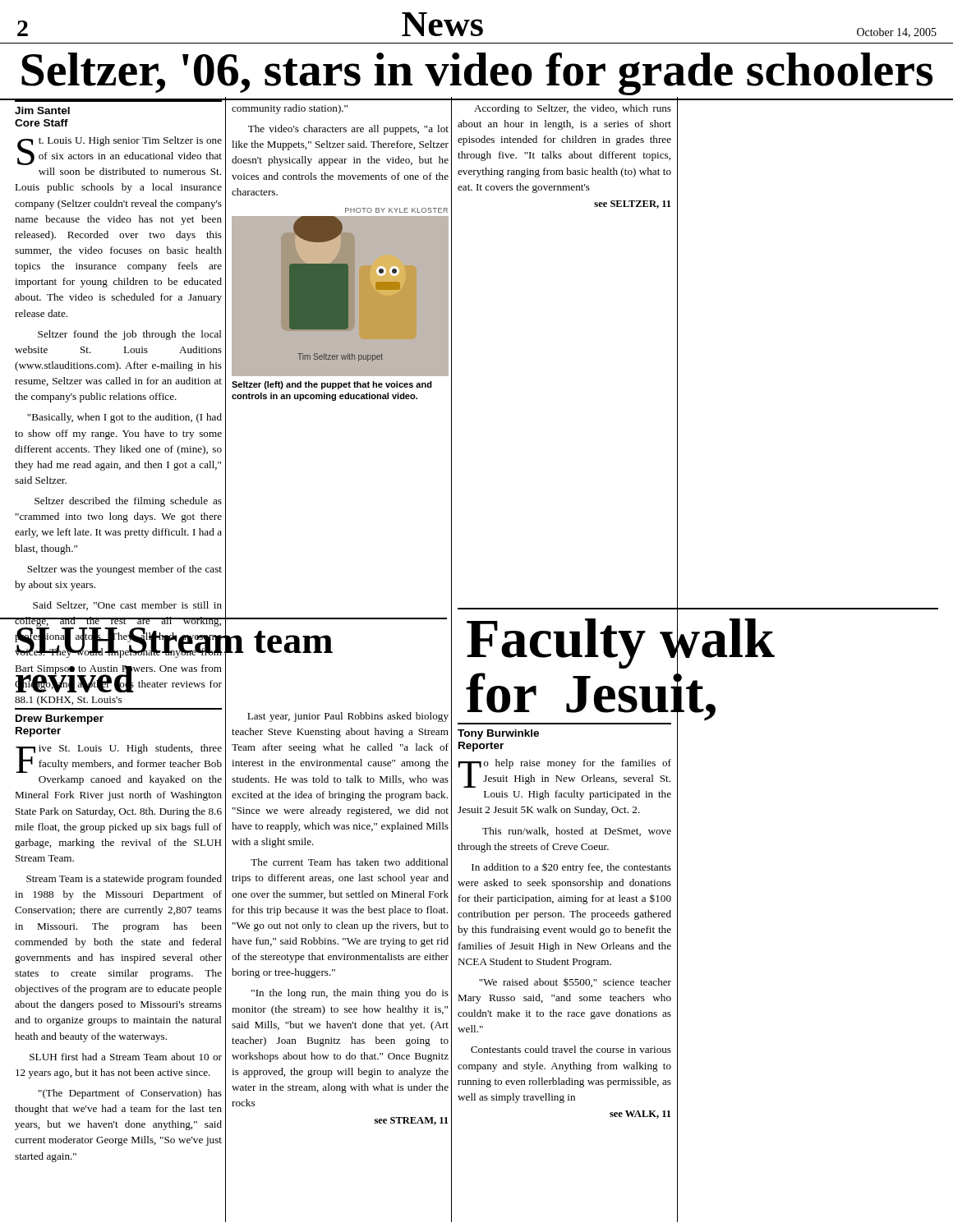Click on the text starting "Seltzer, '06, stars in video"
Image resolution: width=953 pixels, height=1232 pixels.
pos(476,69)
